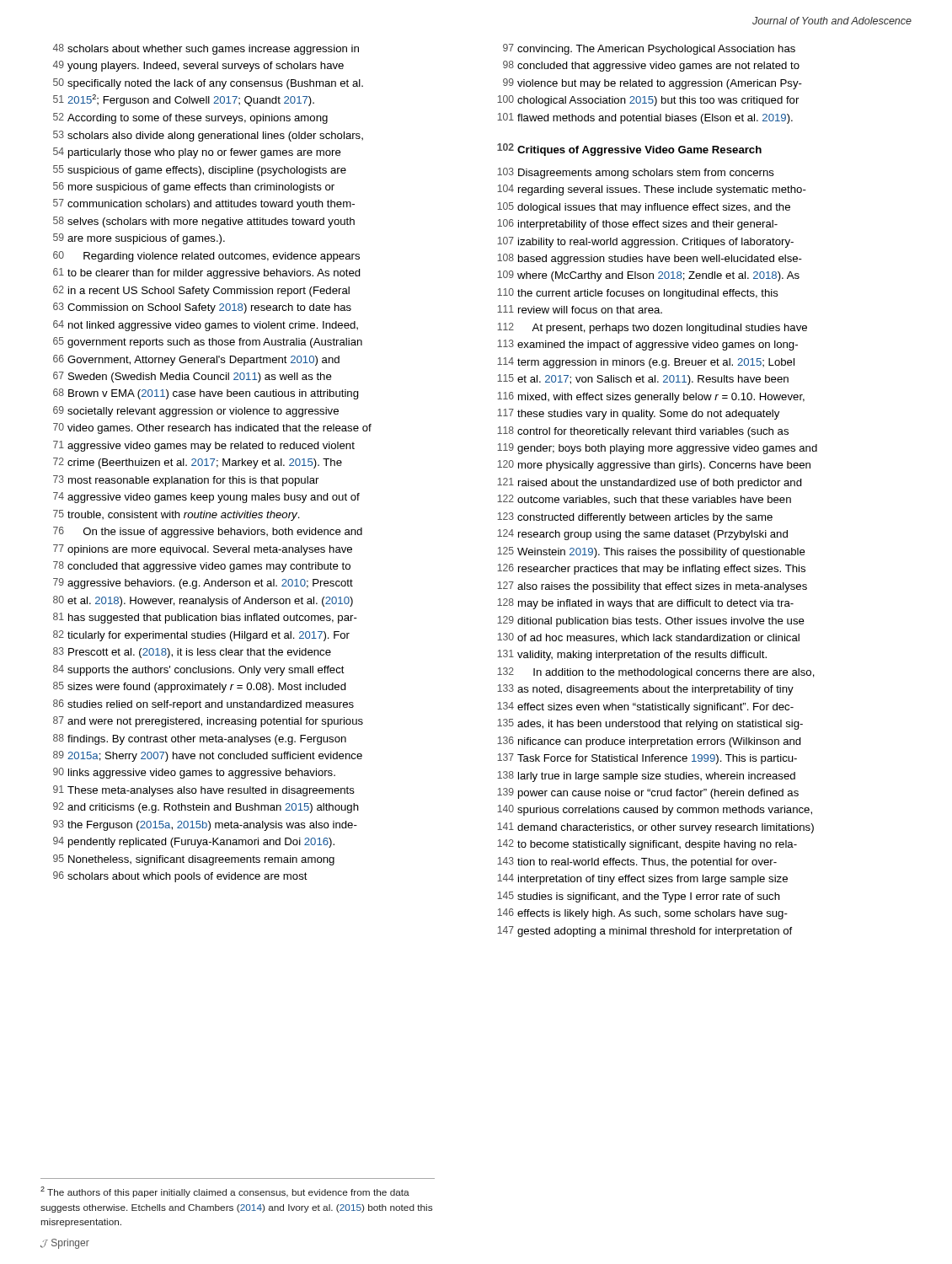Point to the text starting "97convincing. The American Psychological Association"

(701, 84)
